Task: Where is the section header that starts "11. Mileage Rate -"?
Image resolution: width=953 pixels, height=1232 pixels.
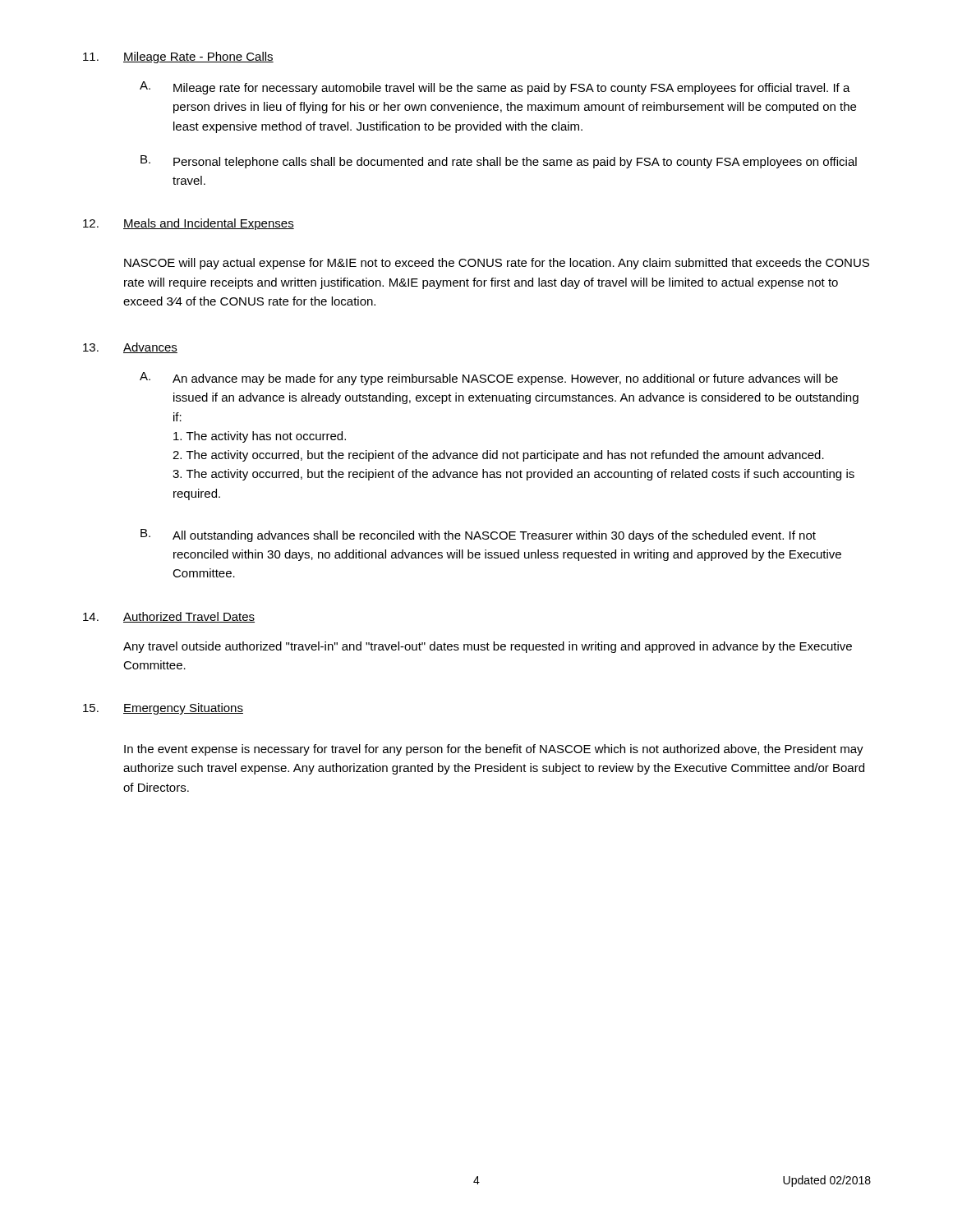Action: (178, 56)
